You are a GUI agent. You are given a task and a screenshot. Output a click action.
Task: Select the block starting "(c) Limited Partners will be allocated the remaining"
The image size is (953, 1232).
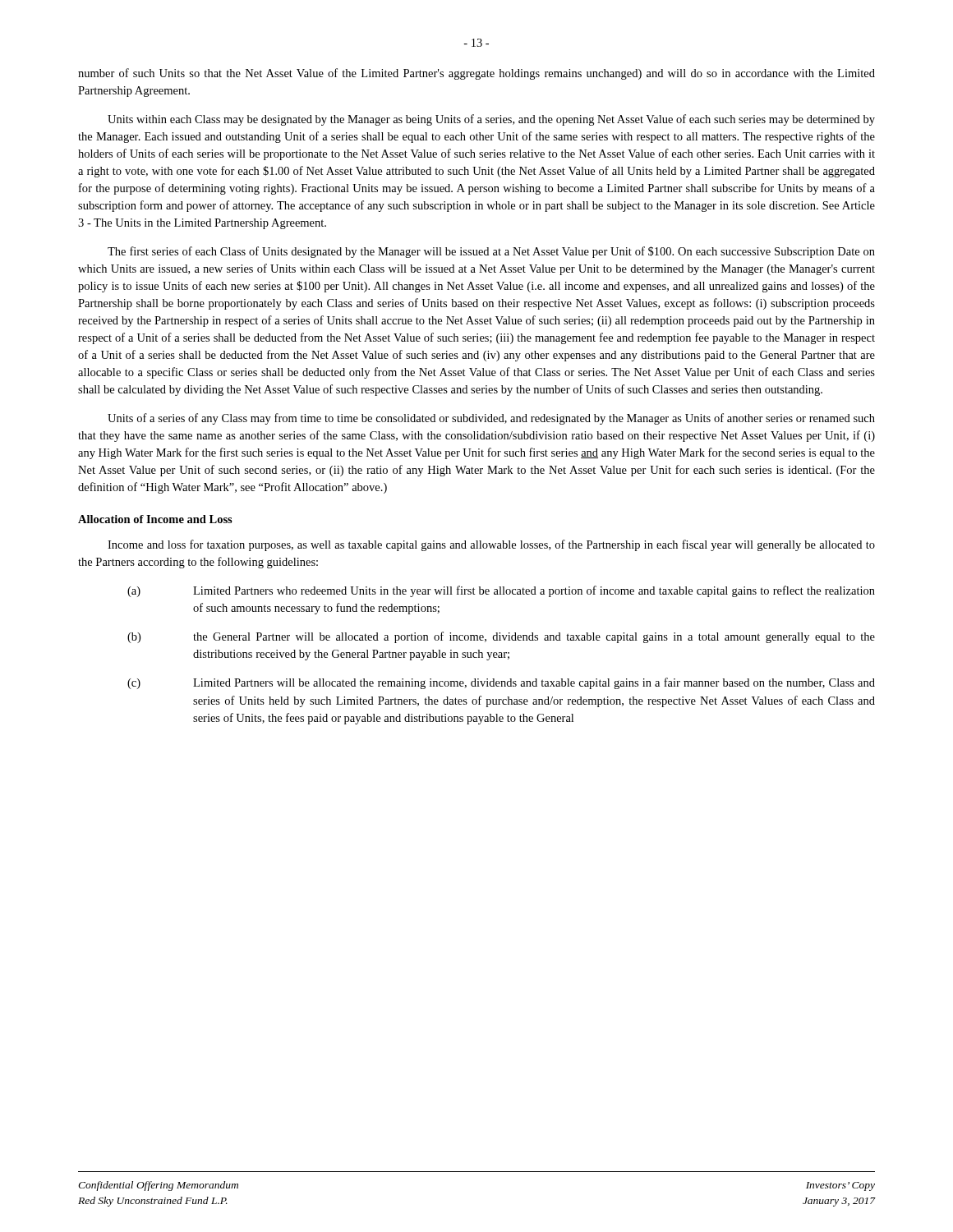476,701
